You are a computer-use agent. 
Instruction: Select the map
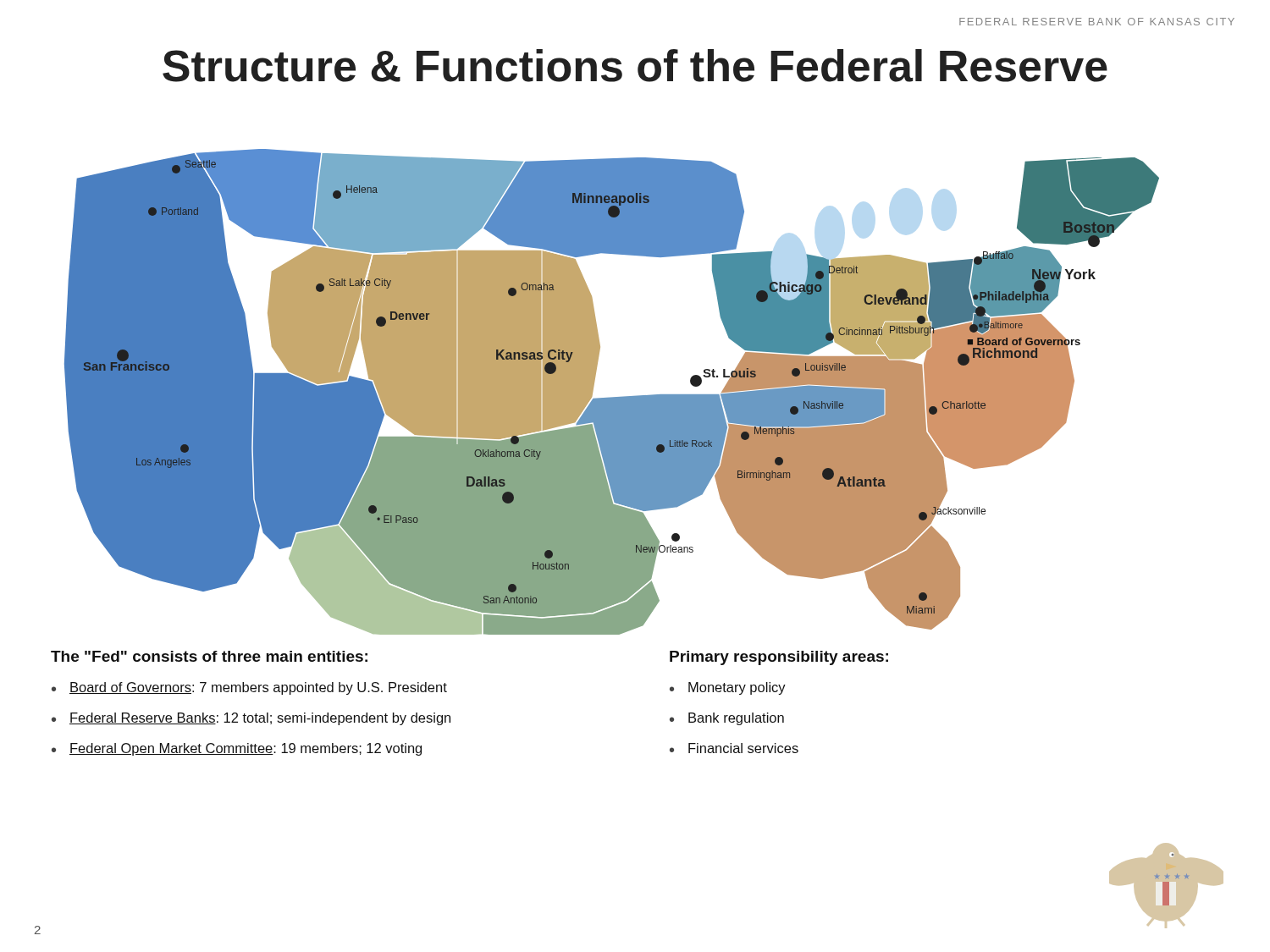tap(635, 372)
